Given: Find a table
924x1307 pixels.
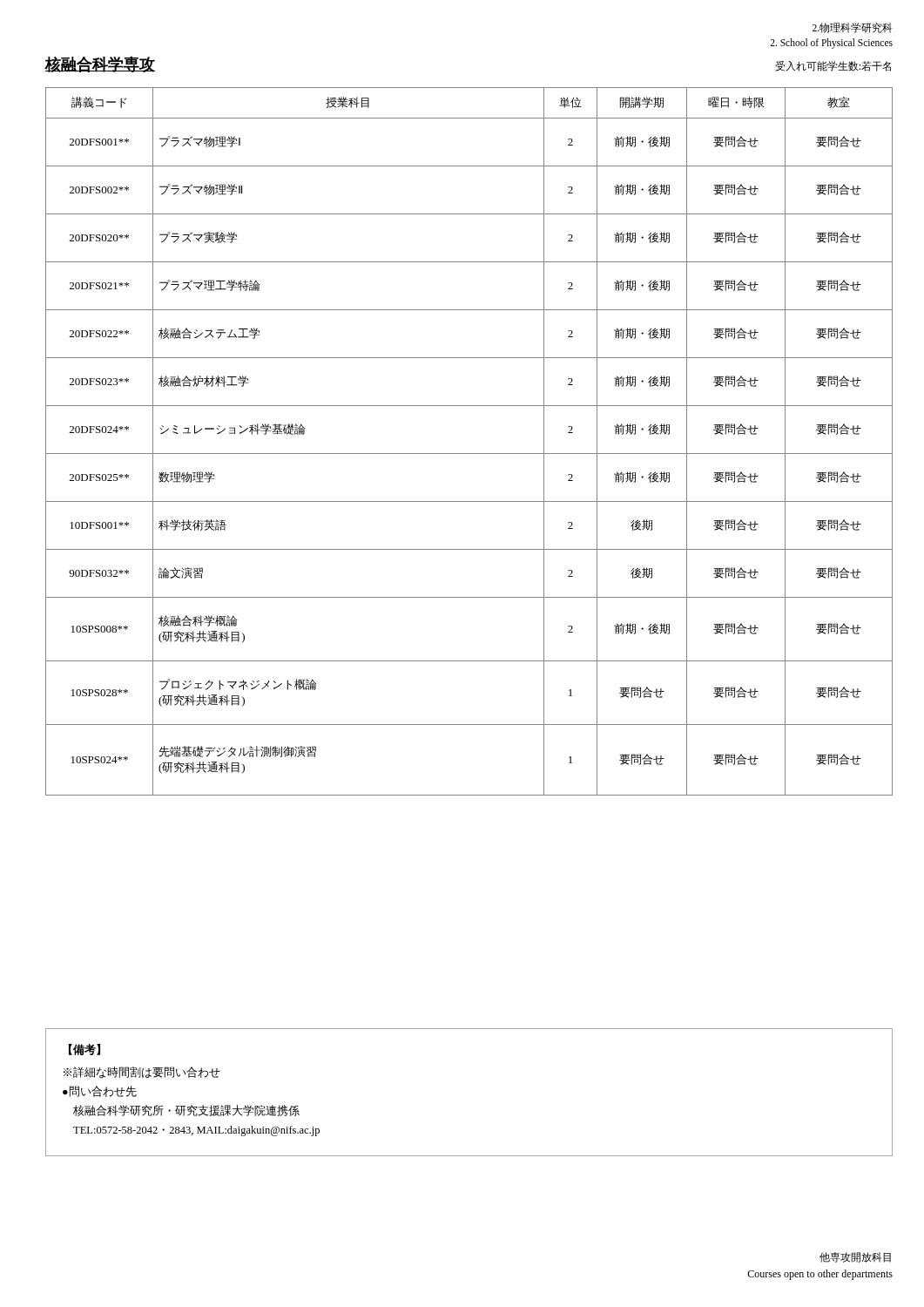Looking at the screenshot, I should [469, 441].
